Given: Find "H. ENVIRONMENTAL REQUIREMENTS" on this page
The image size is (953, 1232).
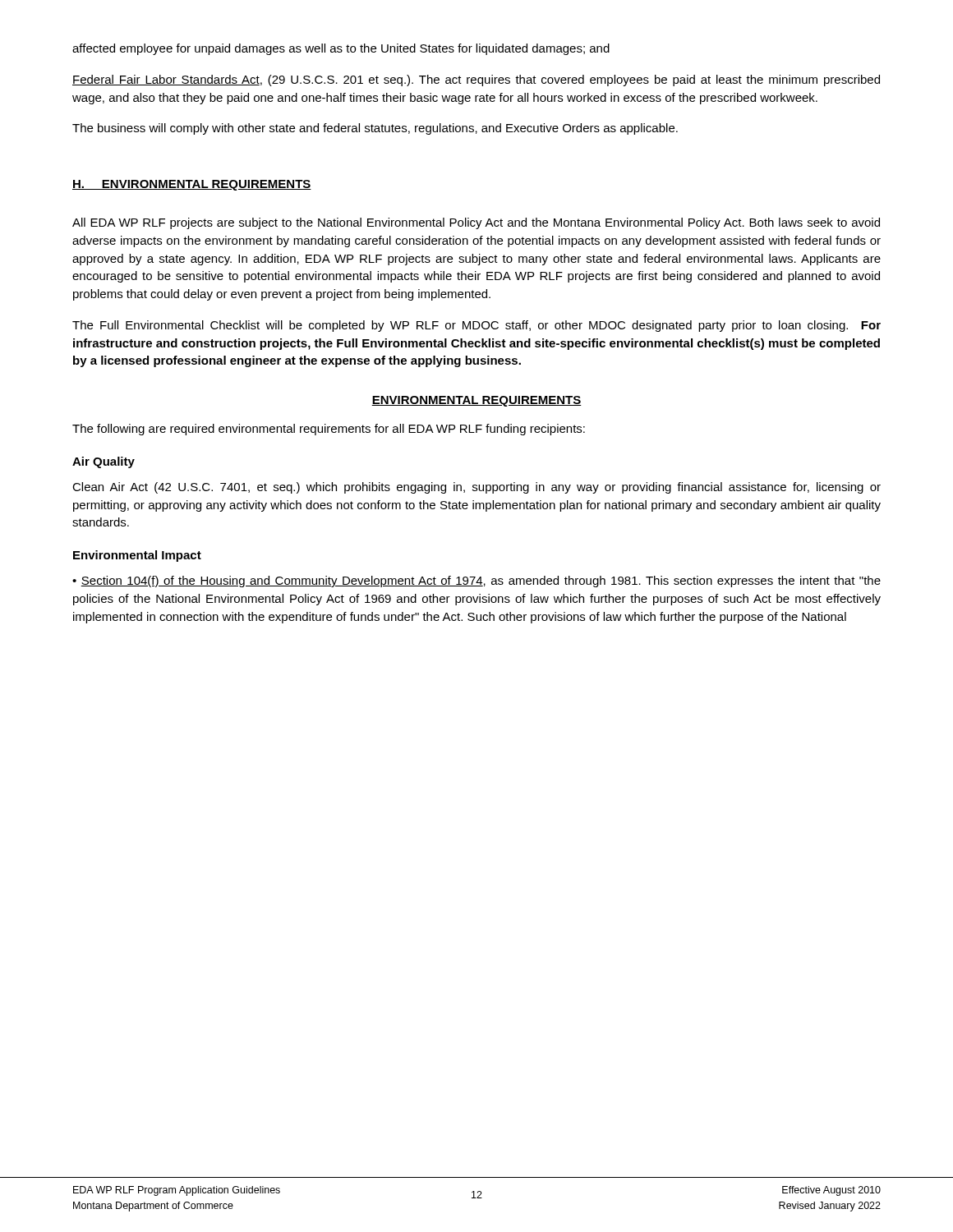Looking at the screenshot, I should pos(192,184).
